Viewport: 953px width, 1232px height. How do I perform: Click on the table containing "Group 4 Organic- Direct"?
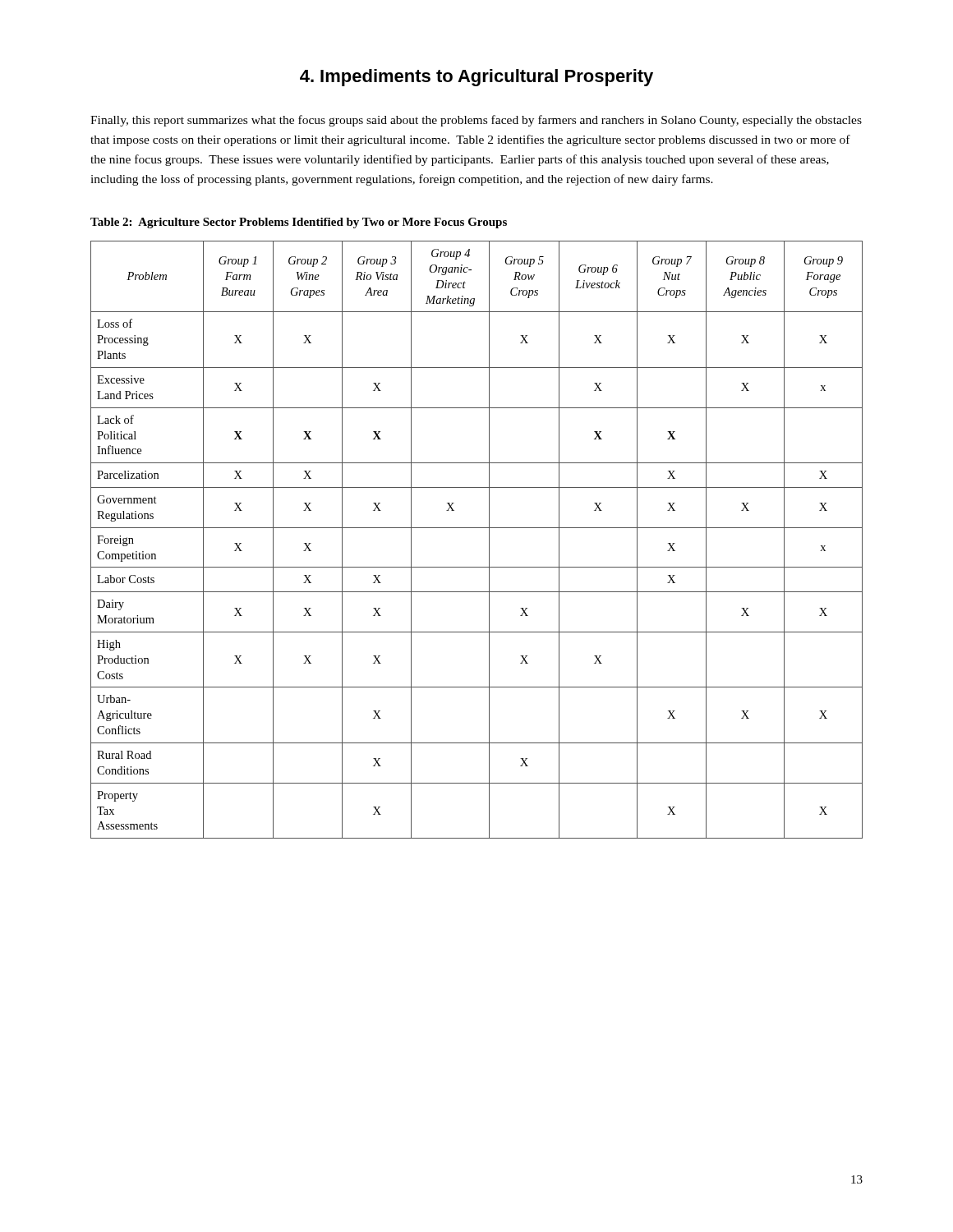point(476,540)
